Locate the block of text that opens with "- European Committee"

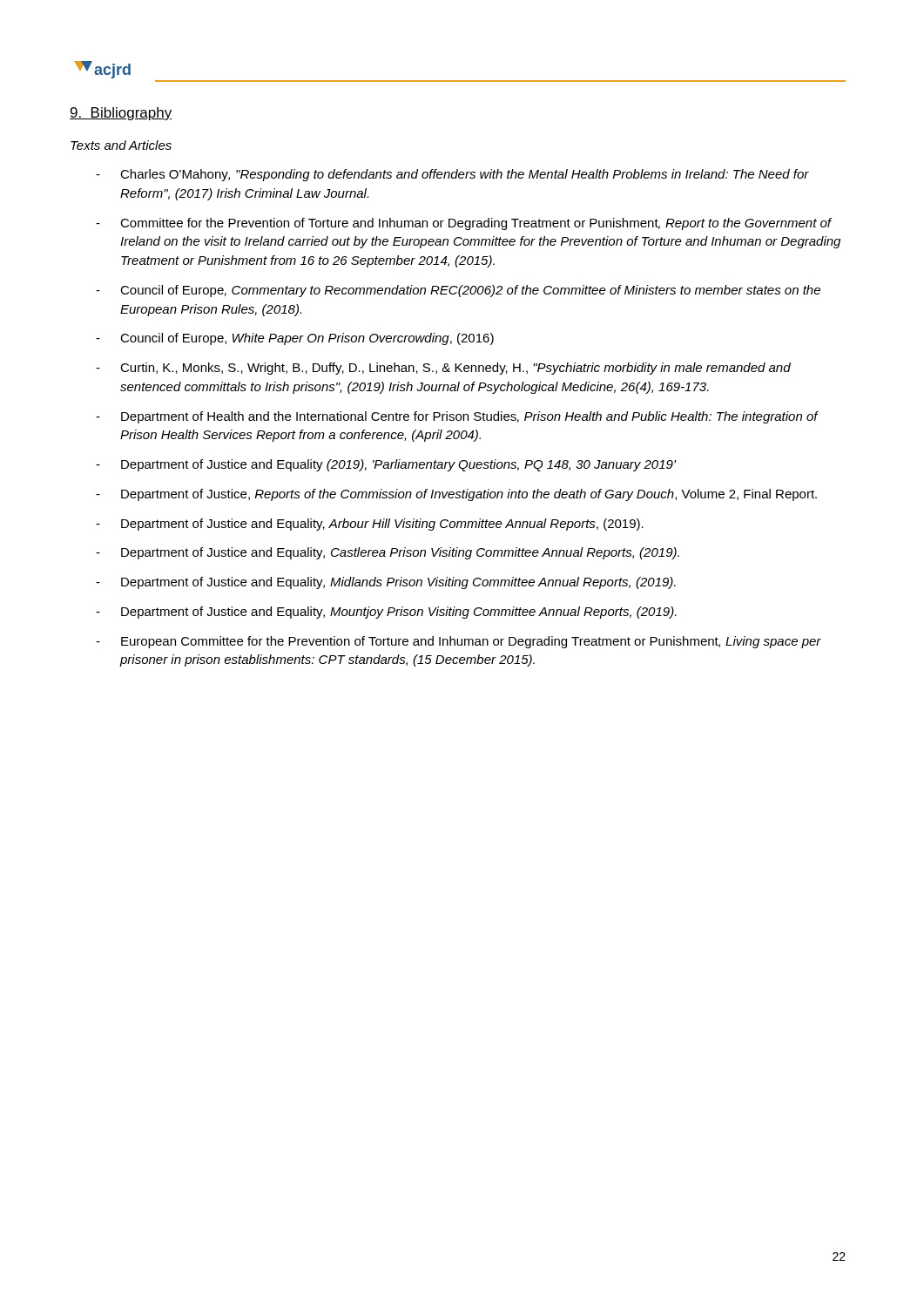471,650
